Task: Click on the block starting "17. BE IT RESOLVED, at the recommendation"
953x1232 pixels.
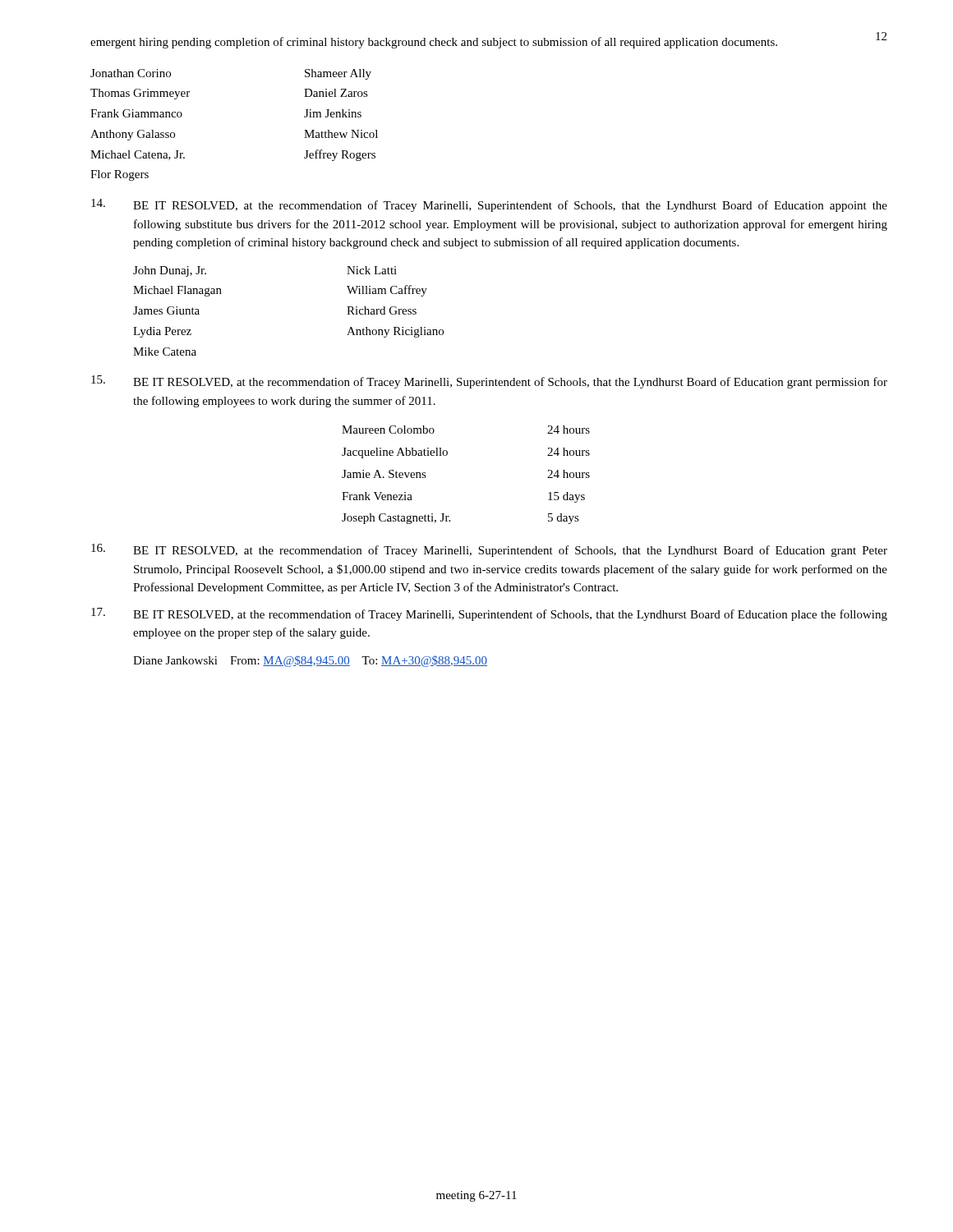Action: tap(489, 623)
